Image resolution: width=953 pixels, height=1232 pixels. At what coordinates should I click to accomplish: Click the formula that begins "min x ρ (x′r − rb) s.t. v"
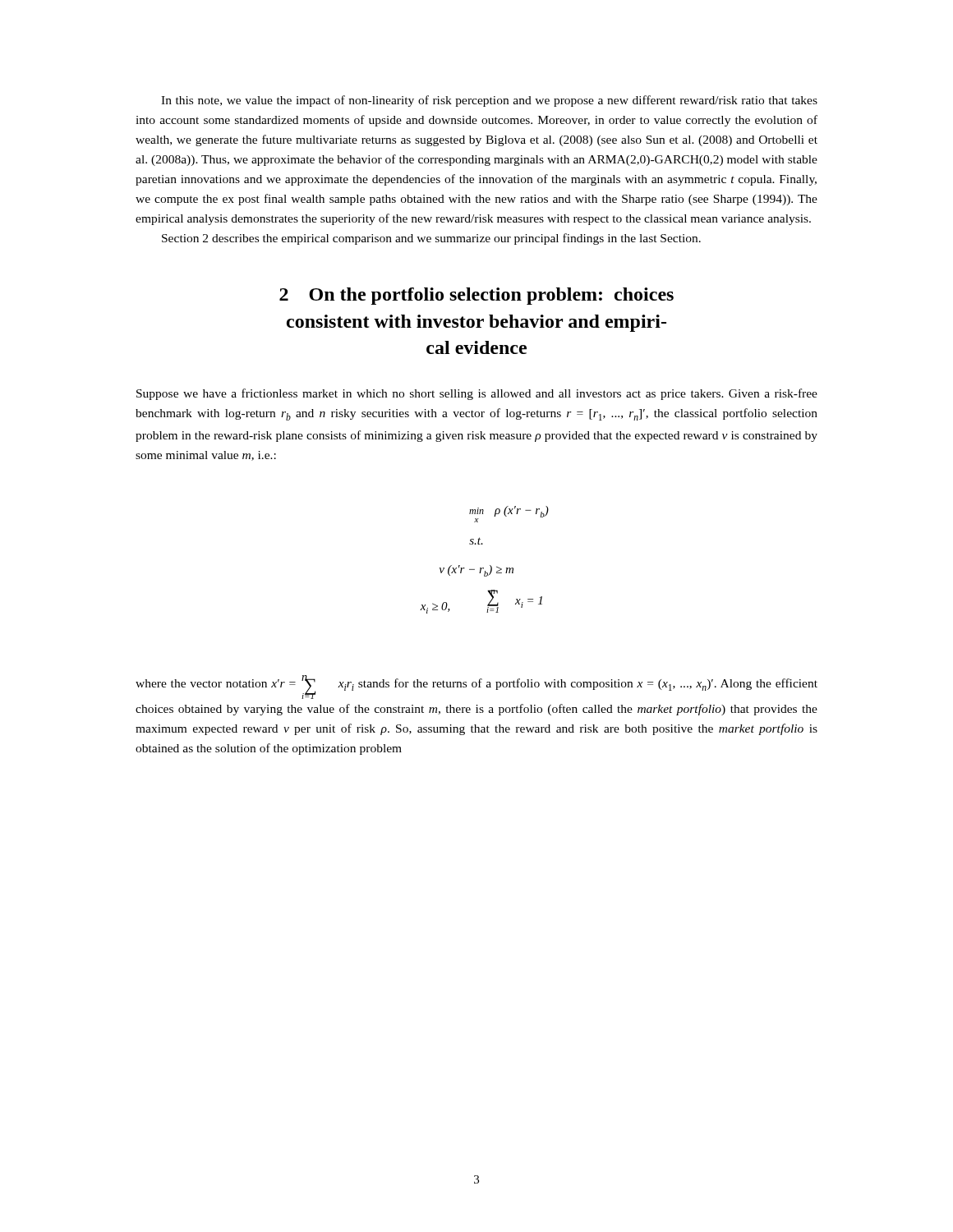pyautogui.click(x=476, y=568)
